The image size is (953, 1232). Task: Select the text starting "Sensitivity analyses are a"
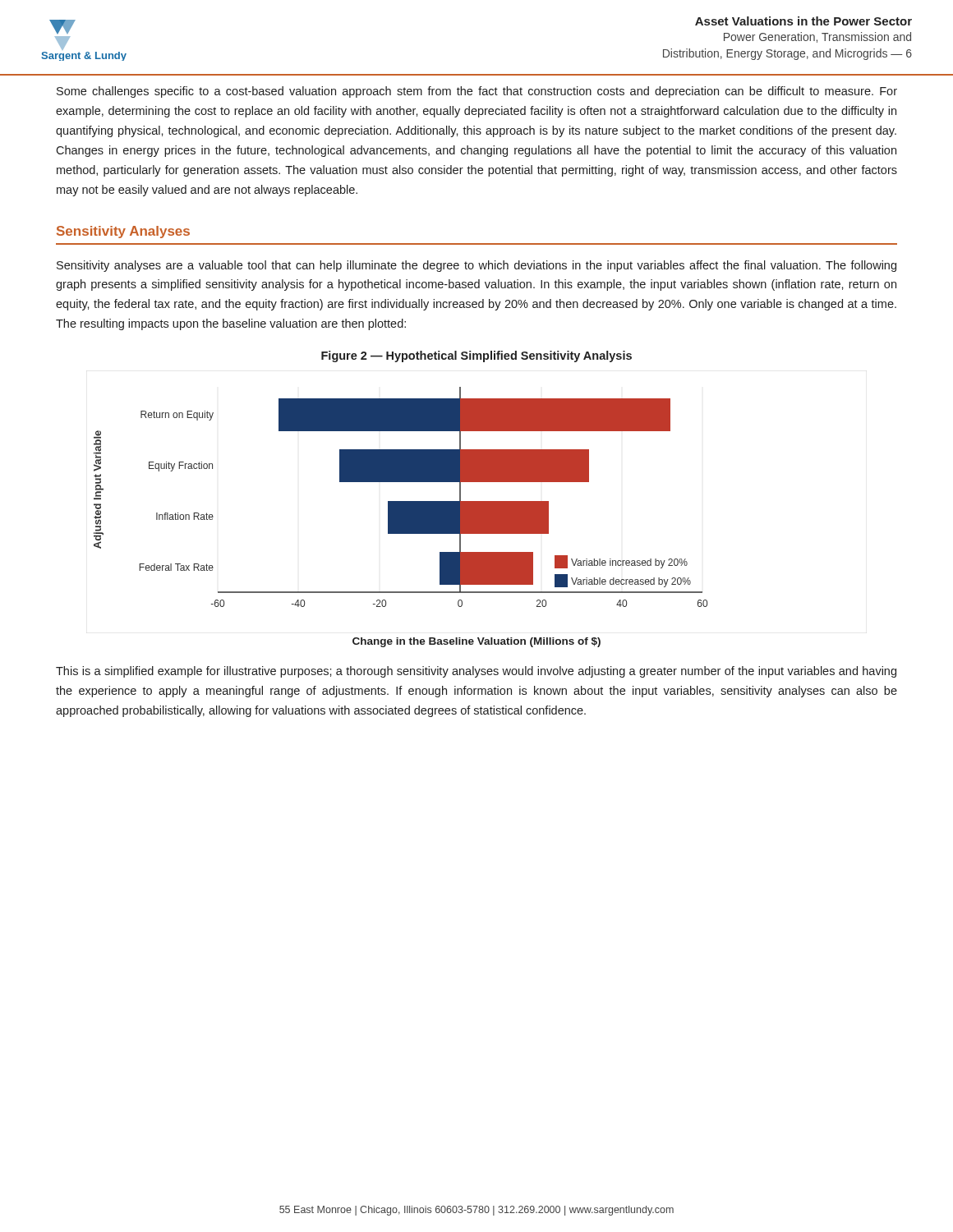[476, 294]
